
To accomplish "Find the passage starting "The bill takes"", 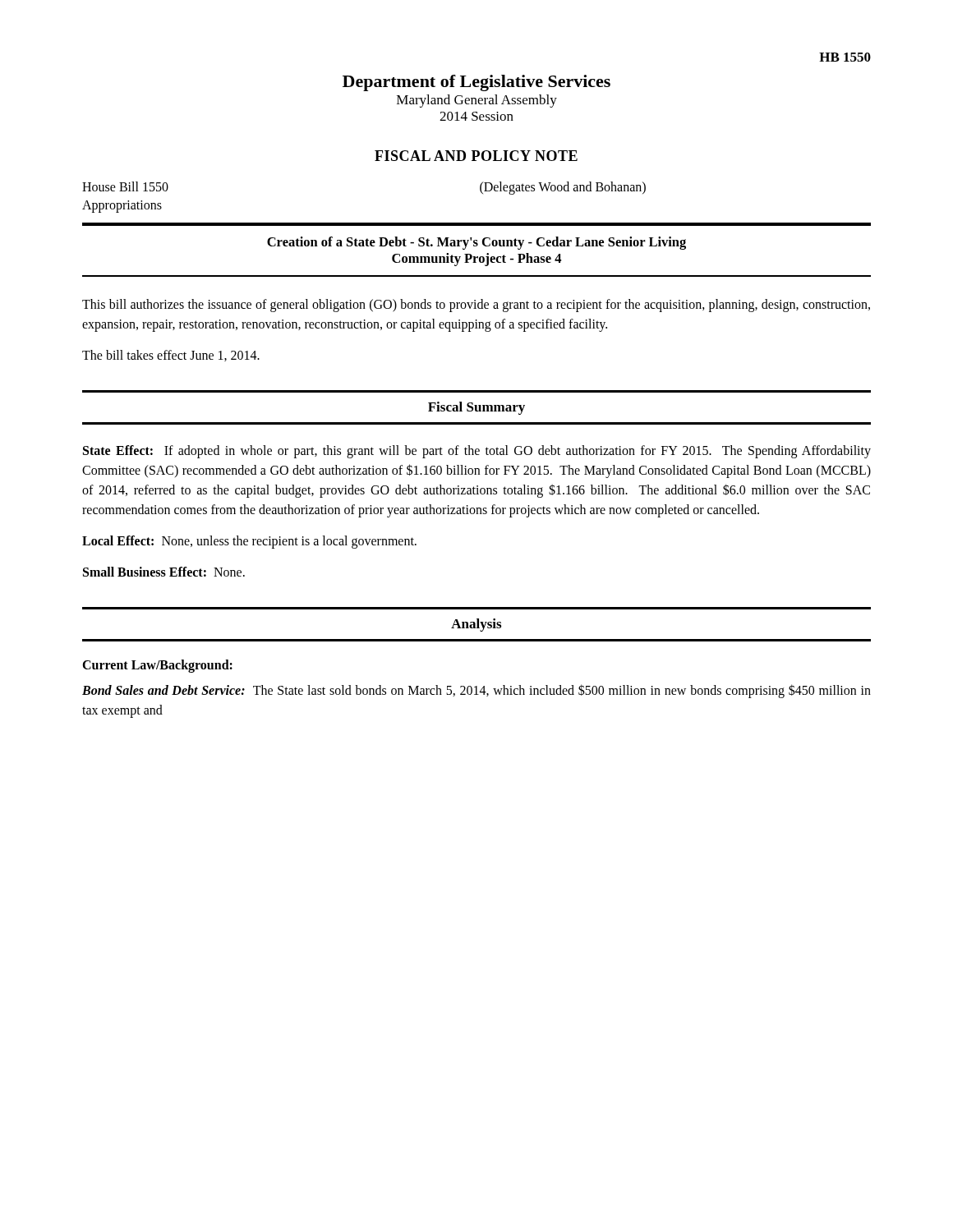I will (171, 355).
